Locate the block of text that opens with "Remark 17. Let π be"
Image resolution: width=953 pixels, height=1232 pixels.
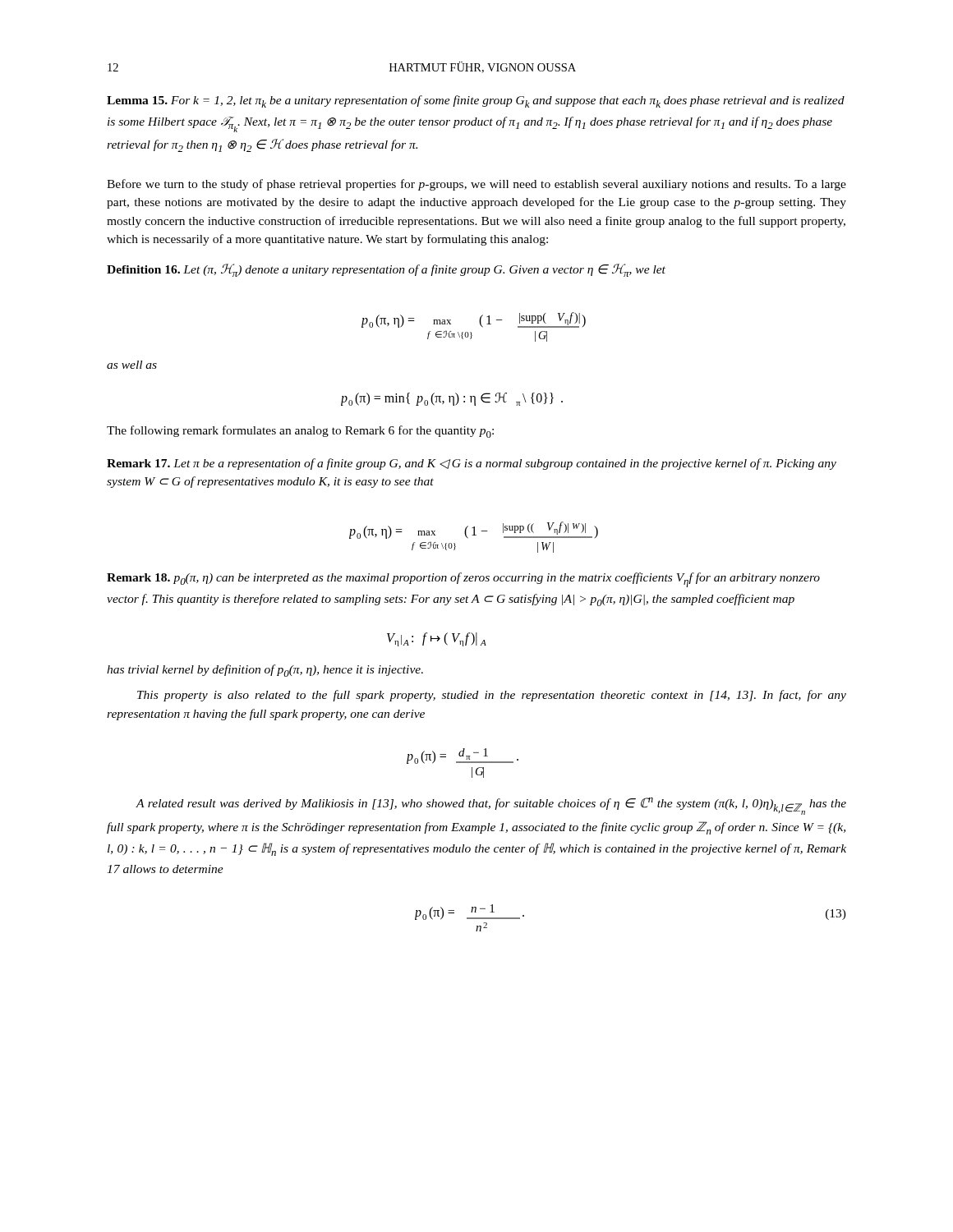point(472,472)
